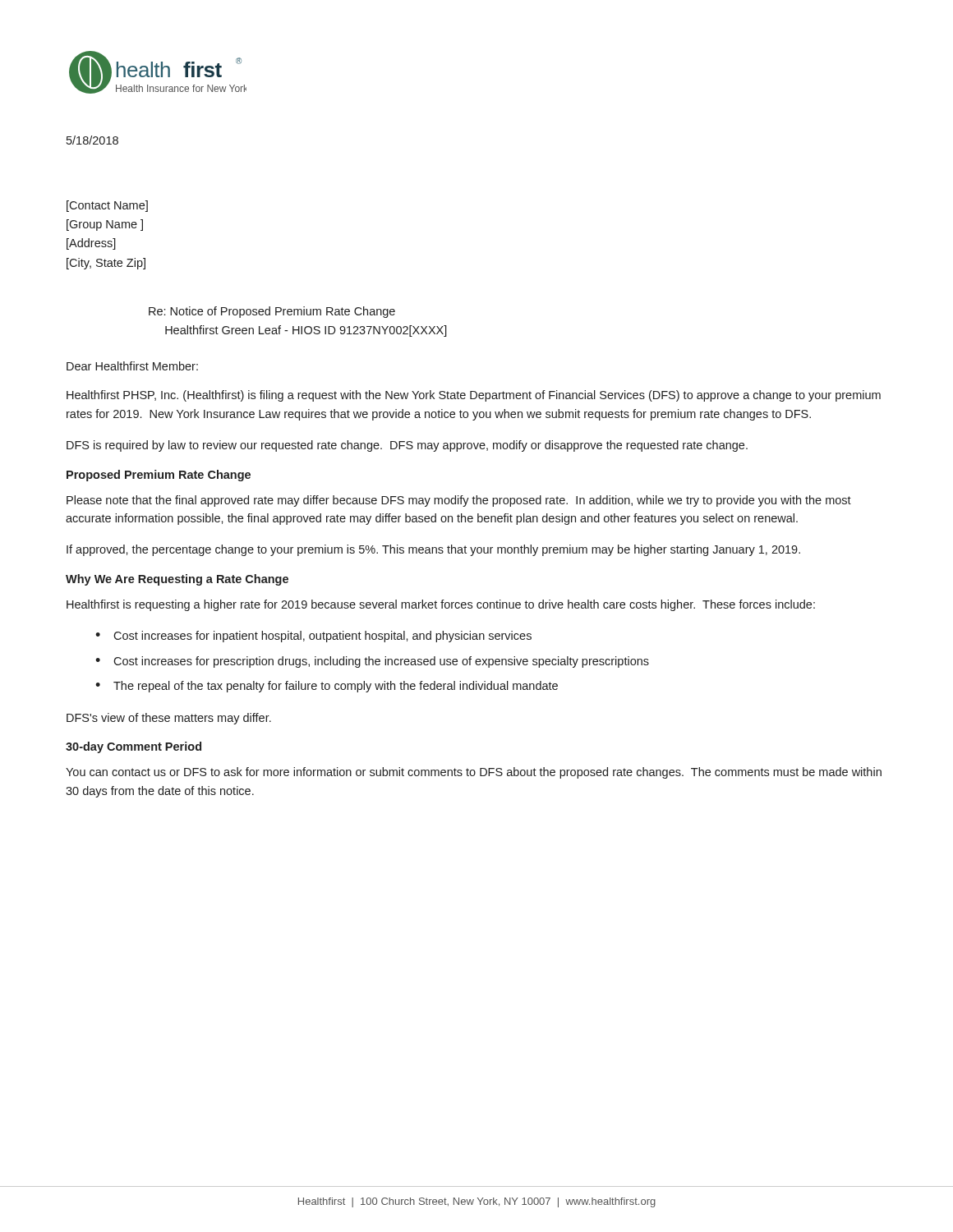Locate the block of text that opens with "• Cost increases for inpatient hospital,"
Image resolution: width=953 pixels, height=1232 pixels.
pos(314,636)
